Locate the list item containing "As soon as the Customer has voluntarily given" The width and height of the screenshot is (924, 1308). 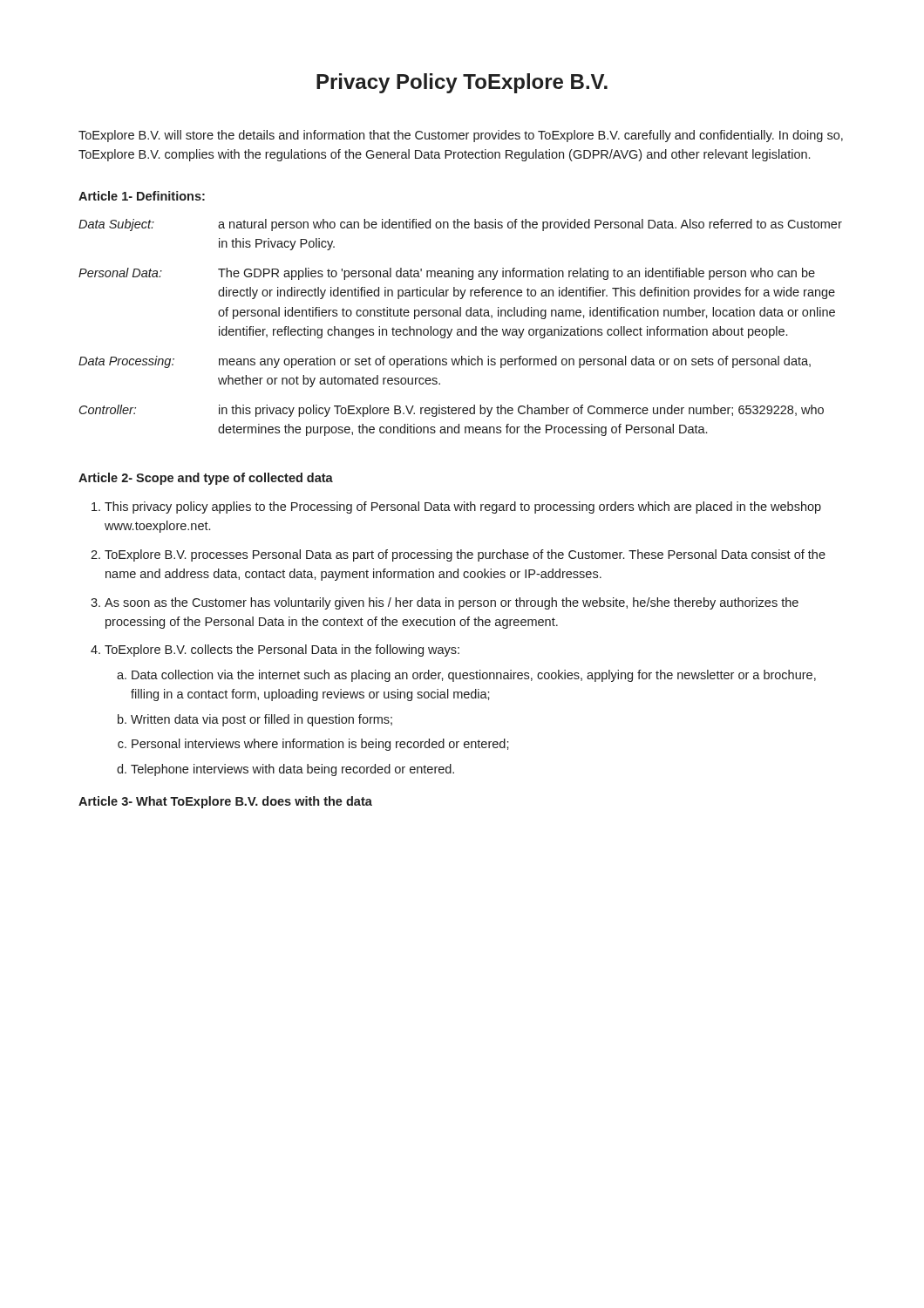pos(452,612)
